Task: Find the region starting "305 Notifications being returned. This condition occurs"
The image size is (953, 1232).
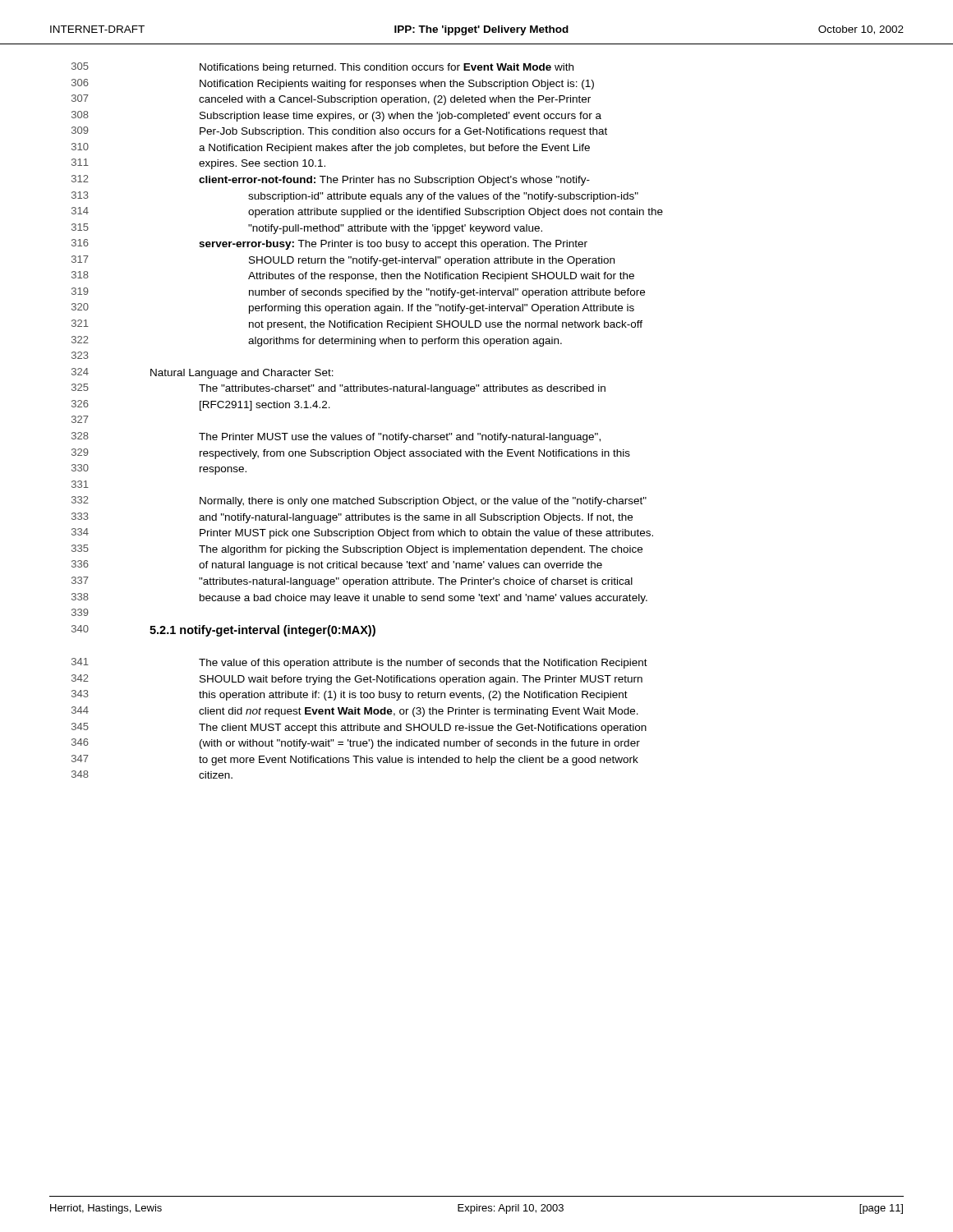Action: coord(476,115)
